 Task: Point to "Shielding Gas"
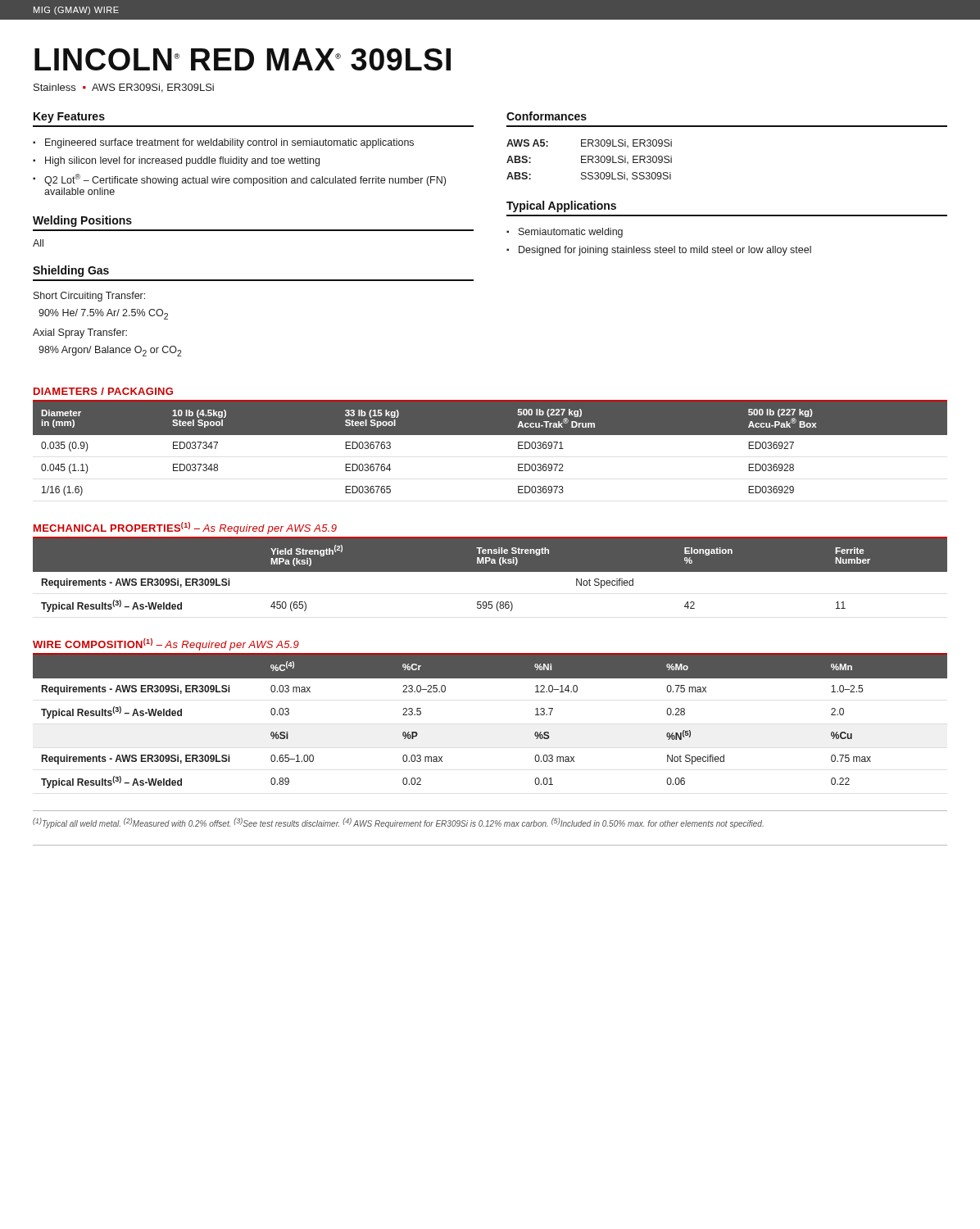point(71,271)
